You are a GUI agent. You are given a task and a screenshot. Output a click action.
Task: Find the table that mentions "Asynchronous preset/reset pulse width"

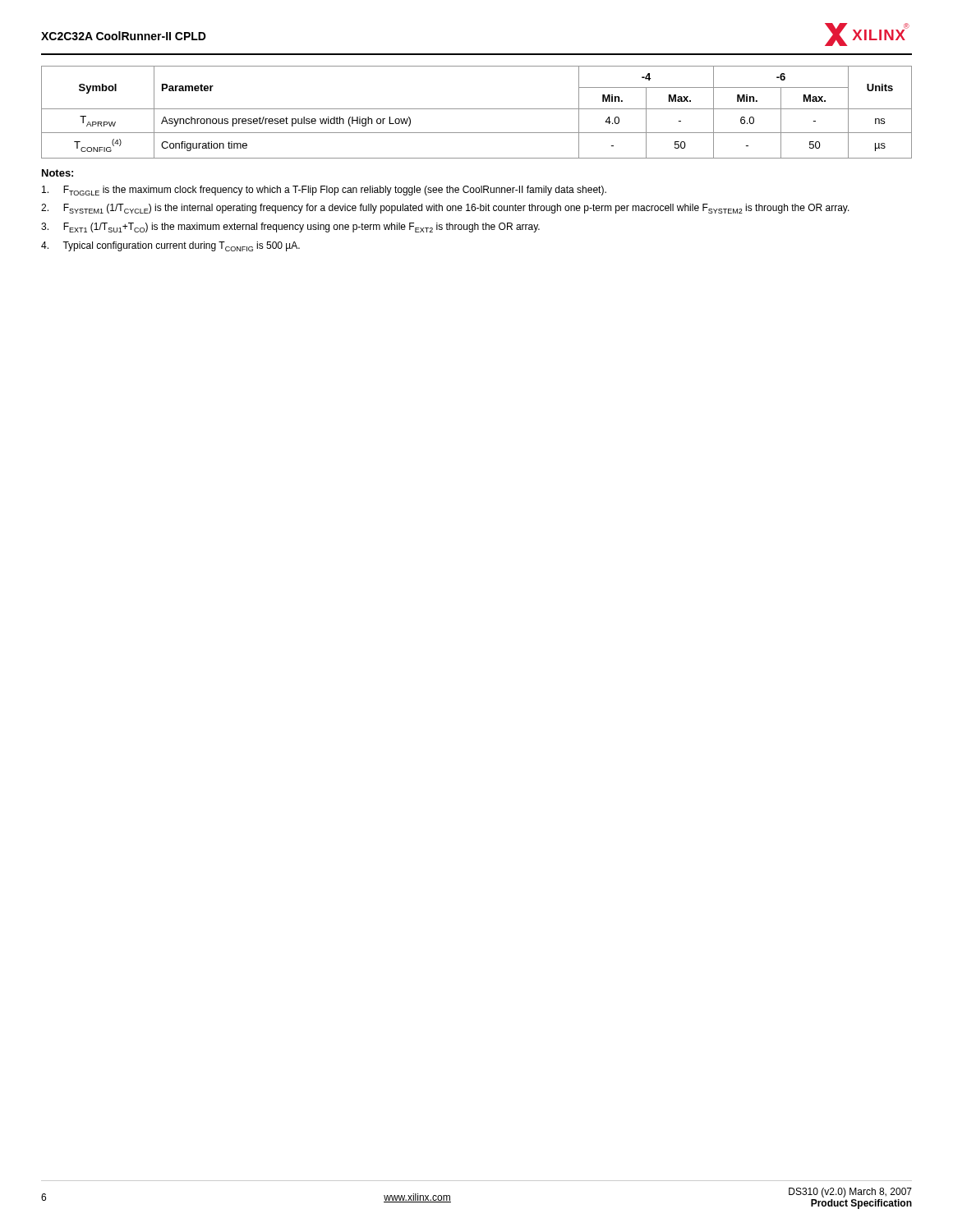476,112
